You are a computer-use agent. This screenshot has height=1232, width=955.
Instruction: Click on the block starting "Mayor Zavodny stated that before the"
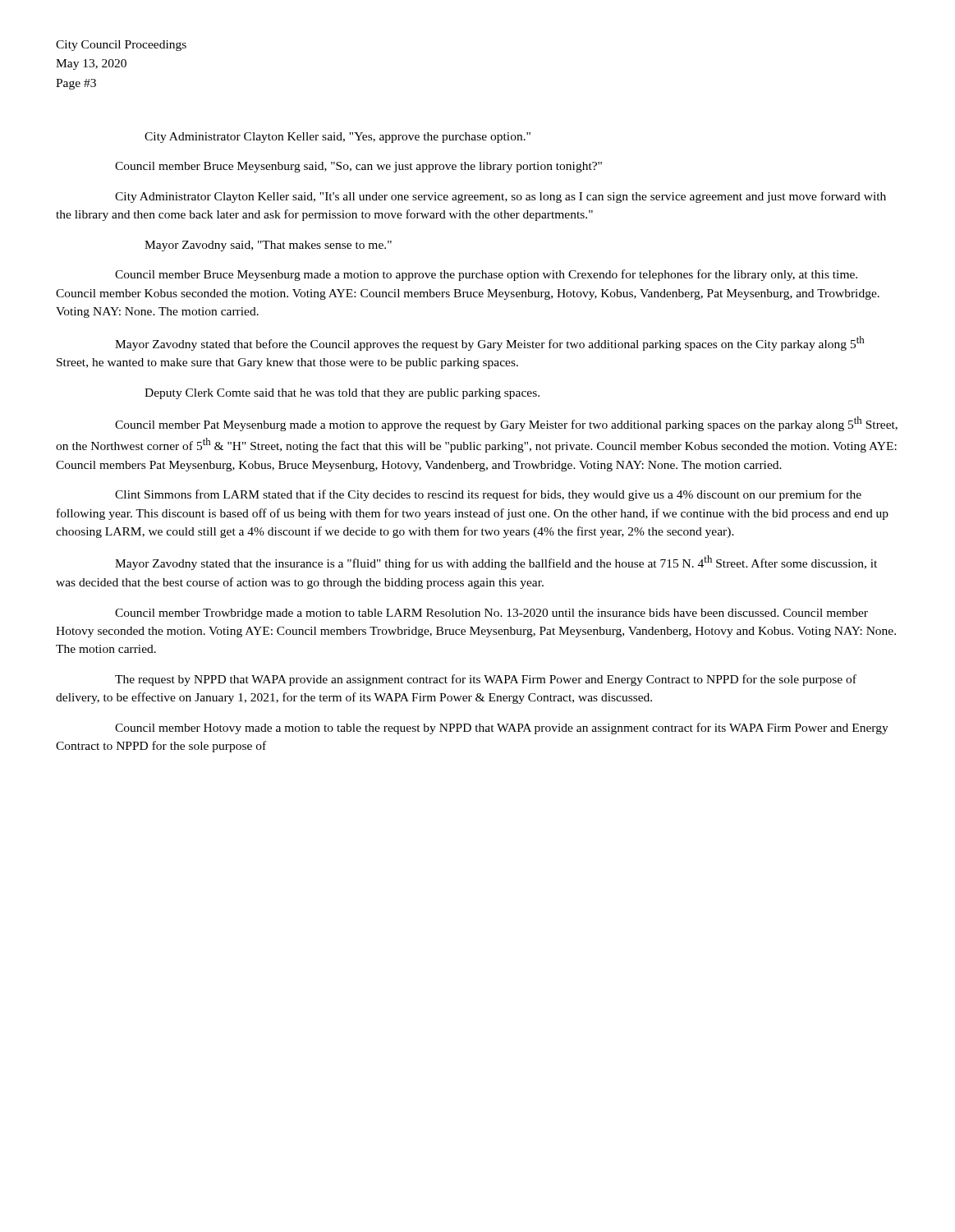(x=460, y=351)
